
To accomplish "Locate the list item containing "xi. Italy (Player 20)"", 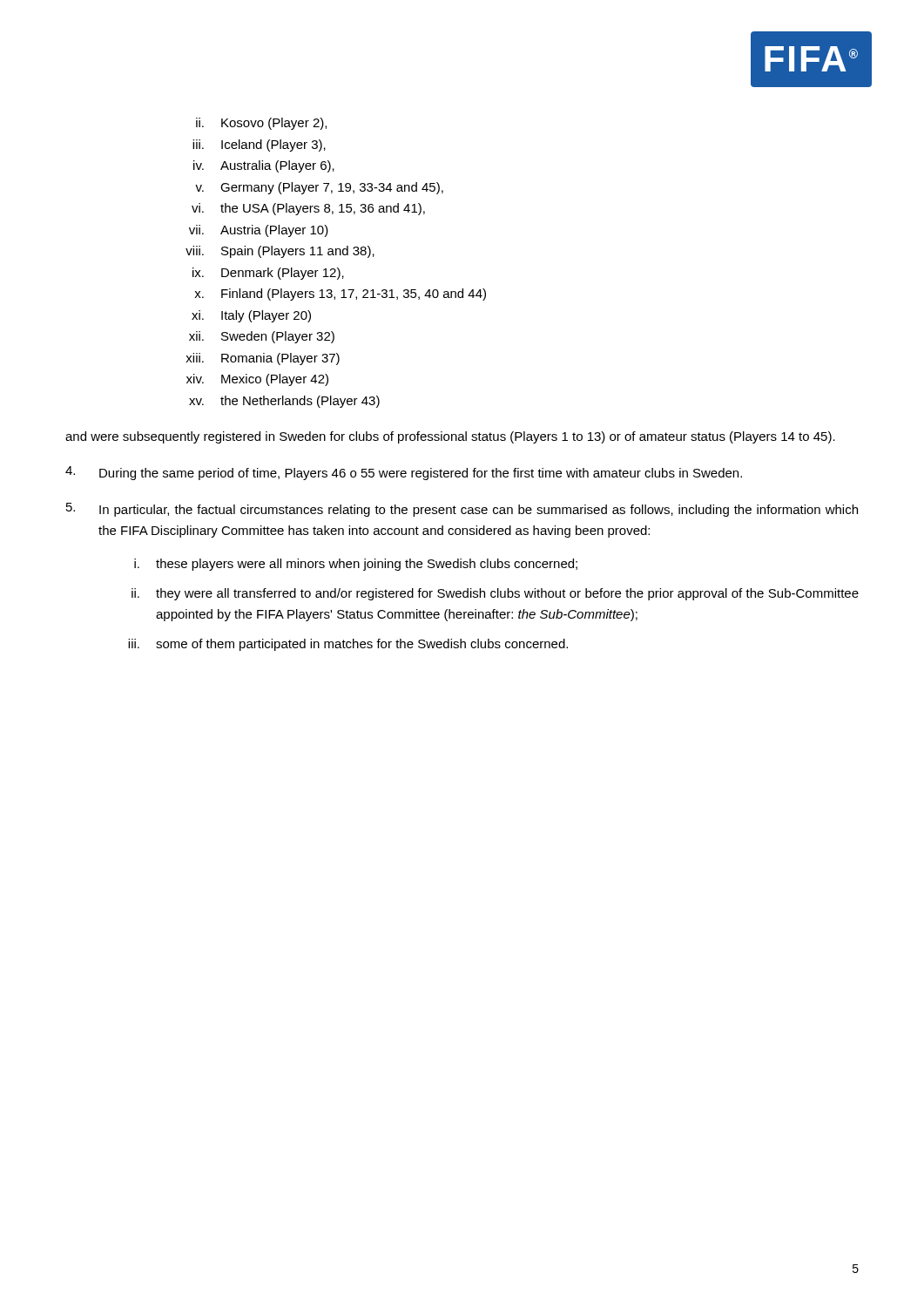I will [x=251, y=316].
